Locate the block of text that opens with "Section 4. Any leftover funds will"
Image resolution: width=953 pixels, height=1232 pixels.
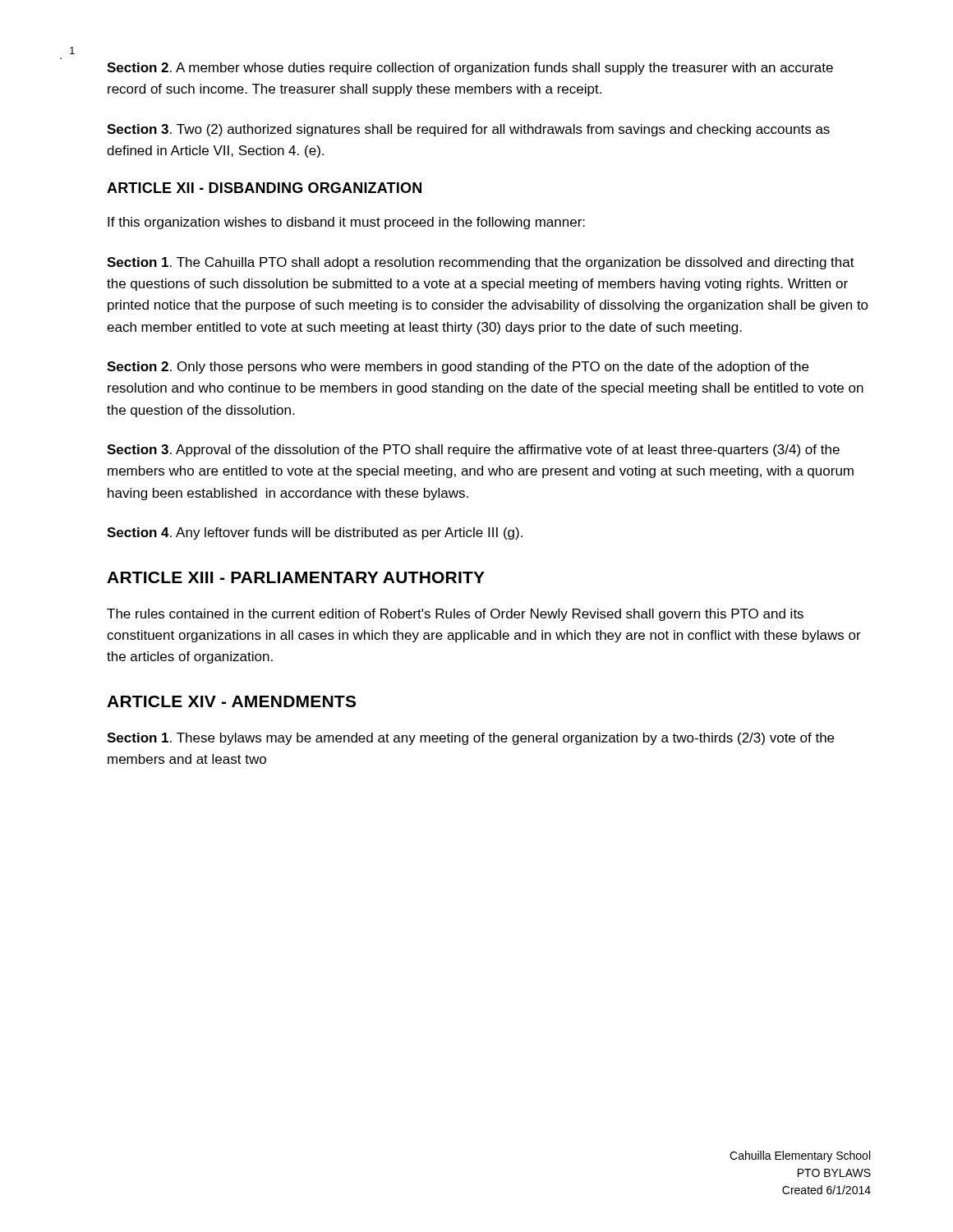[x=315, y=533]
